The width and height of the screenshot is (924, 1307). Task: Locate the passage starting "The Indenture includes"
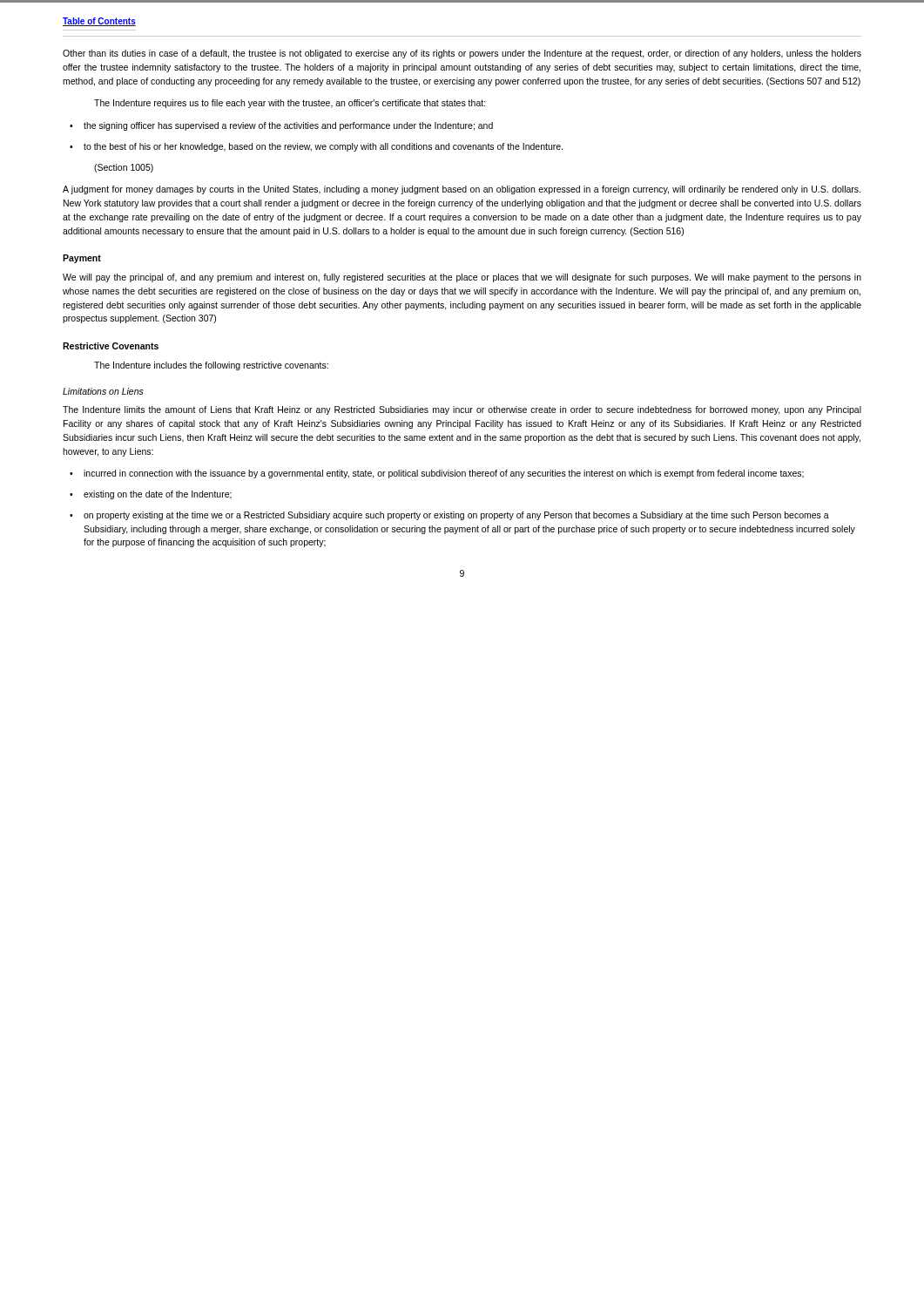pos(211,366)
